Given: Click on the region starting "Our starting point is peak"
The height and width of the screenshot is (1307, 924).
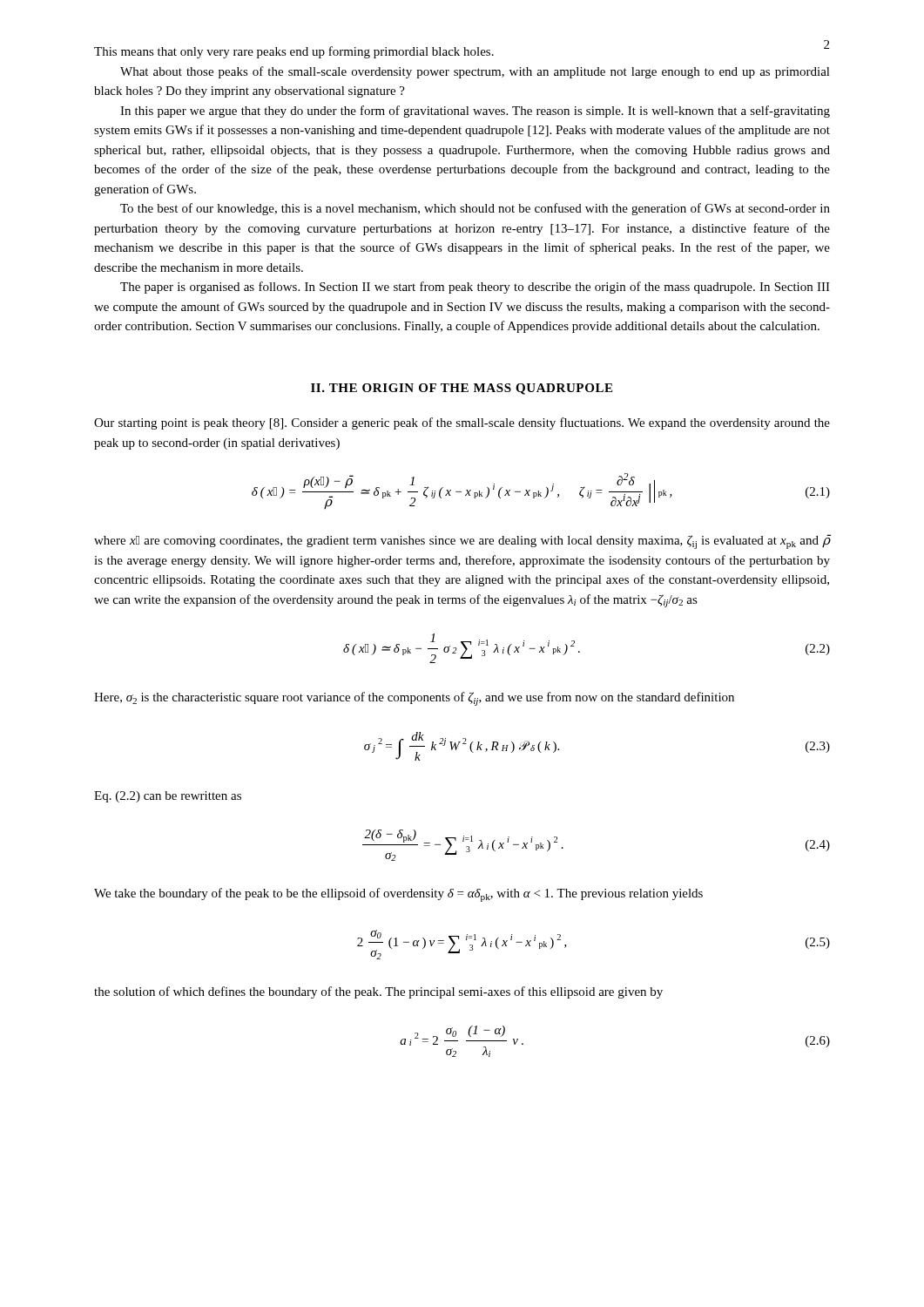Looking at the screenshot, I should pyautogui.click(x=462, y=433).
